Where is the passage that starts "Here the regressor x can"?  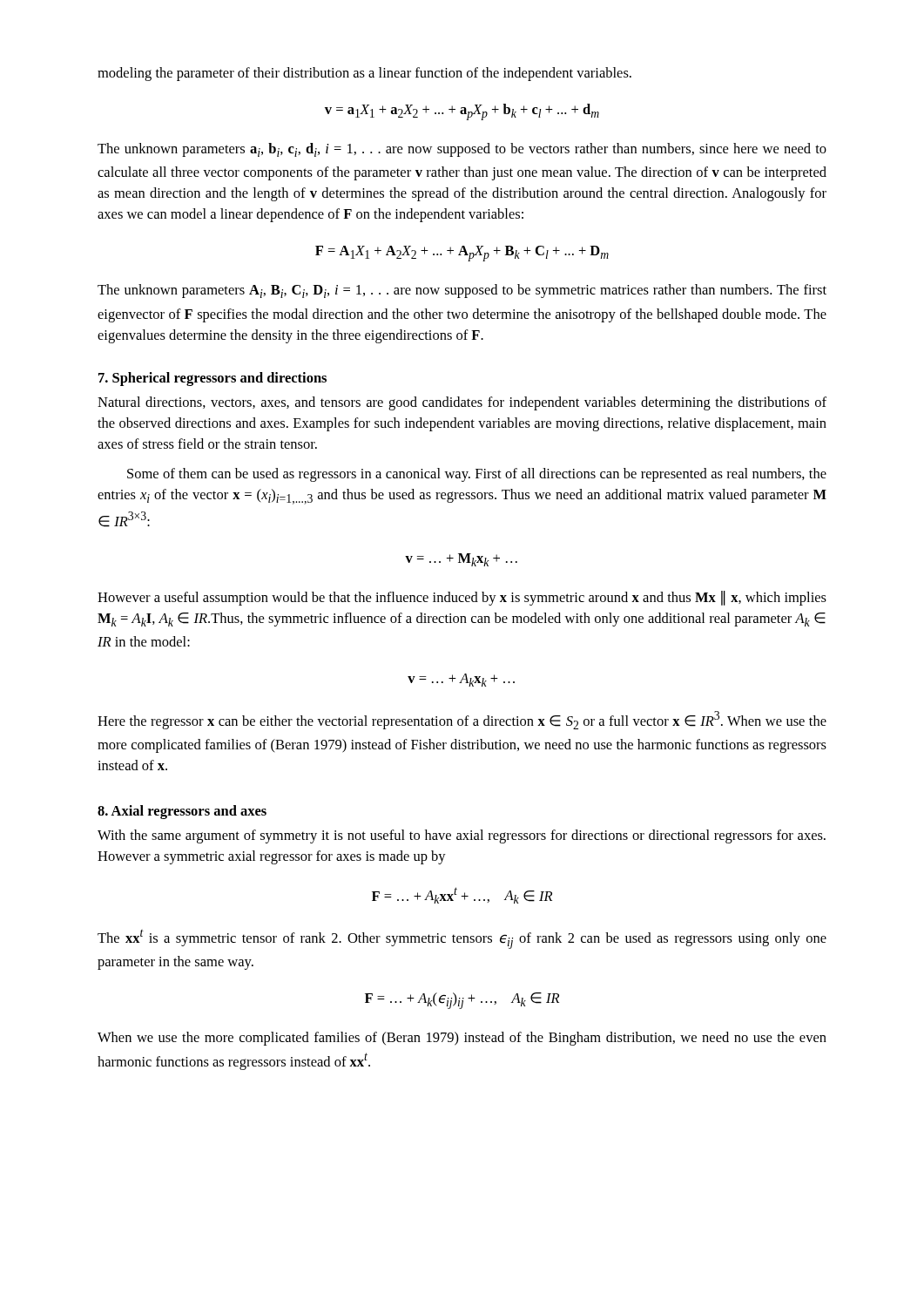[462, 742]
